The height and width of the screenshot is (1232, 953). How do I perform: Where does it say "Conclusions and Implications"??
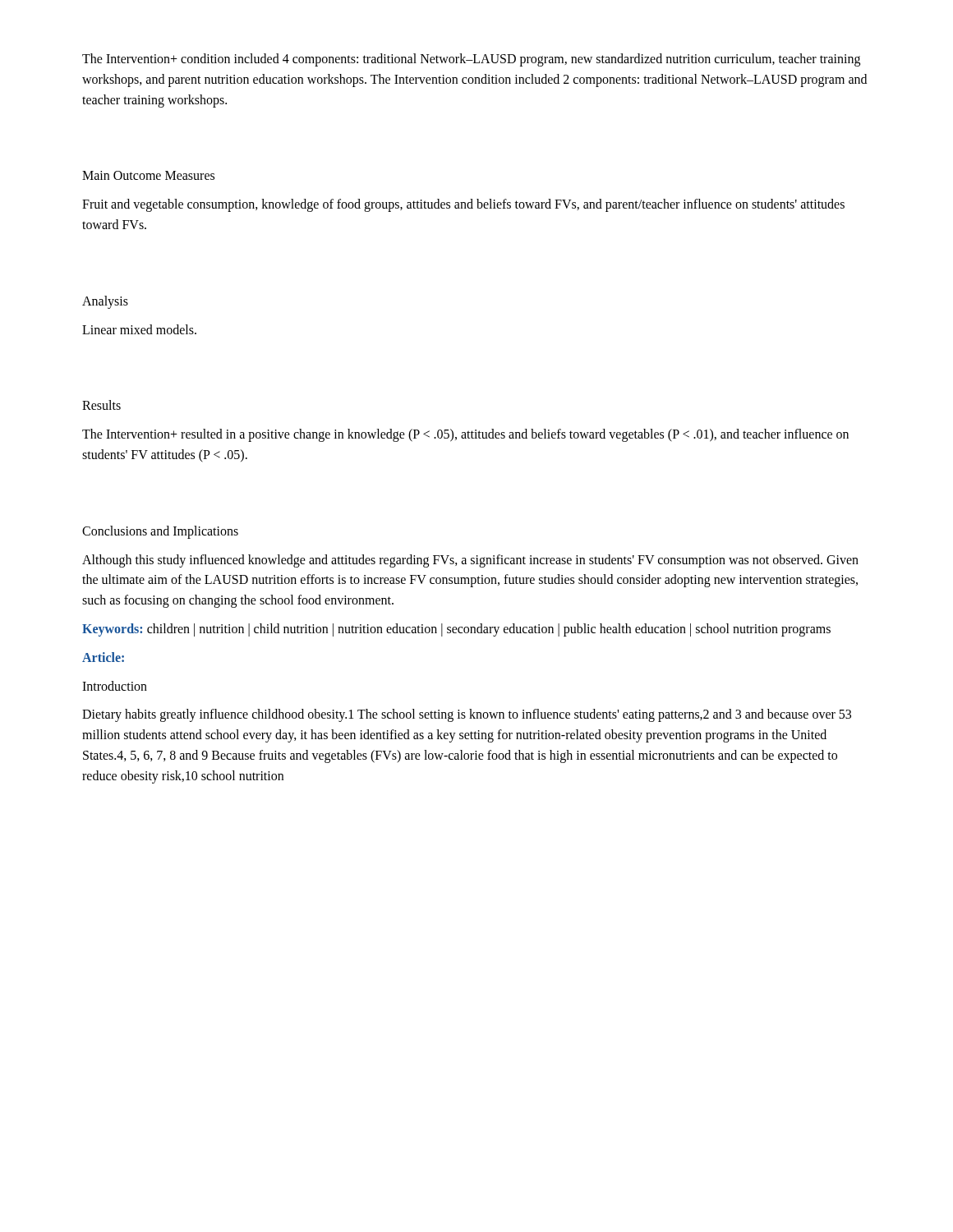pos(160,531)
